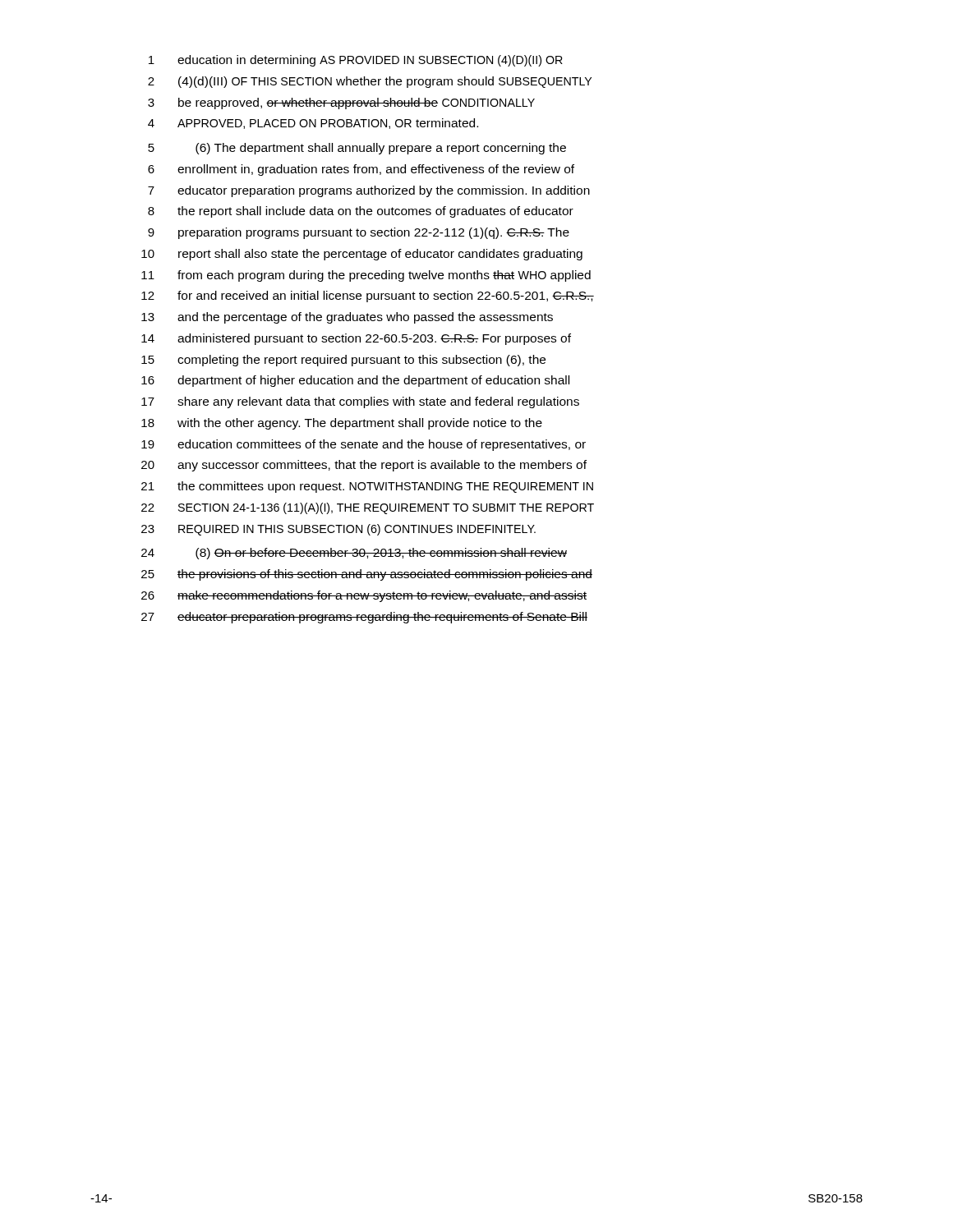
Task: Select the passage starting "25 the provisions of this section"
Action: 493,574
